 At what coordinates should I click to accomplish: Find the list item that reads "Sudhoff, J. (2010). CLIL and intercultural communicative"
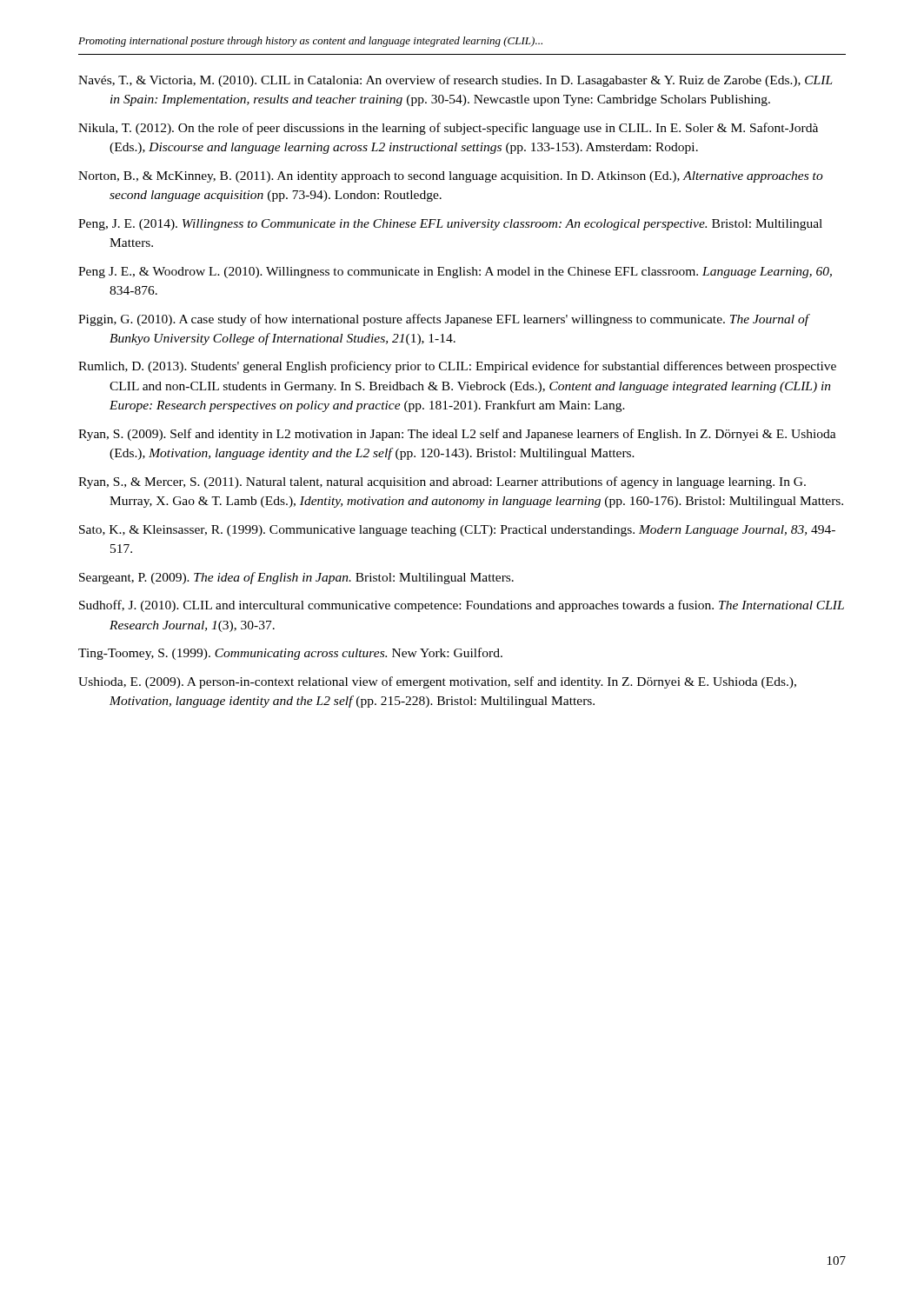pyautogui.click(x=462, y=615)
